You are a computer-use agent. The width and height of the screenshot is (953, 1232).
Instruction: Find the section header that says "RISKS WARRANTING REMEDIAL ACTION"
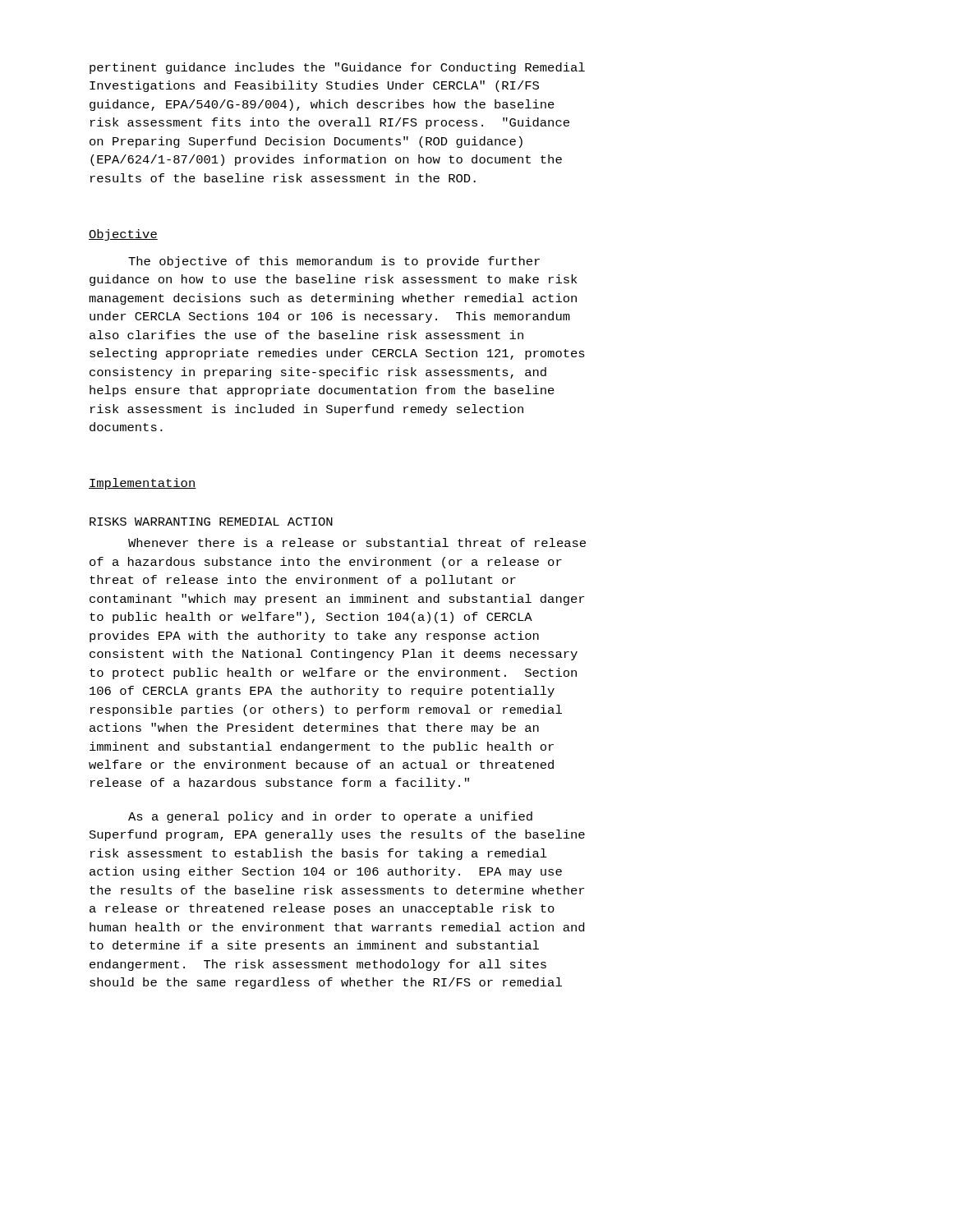(x=211, y=522)
